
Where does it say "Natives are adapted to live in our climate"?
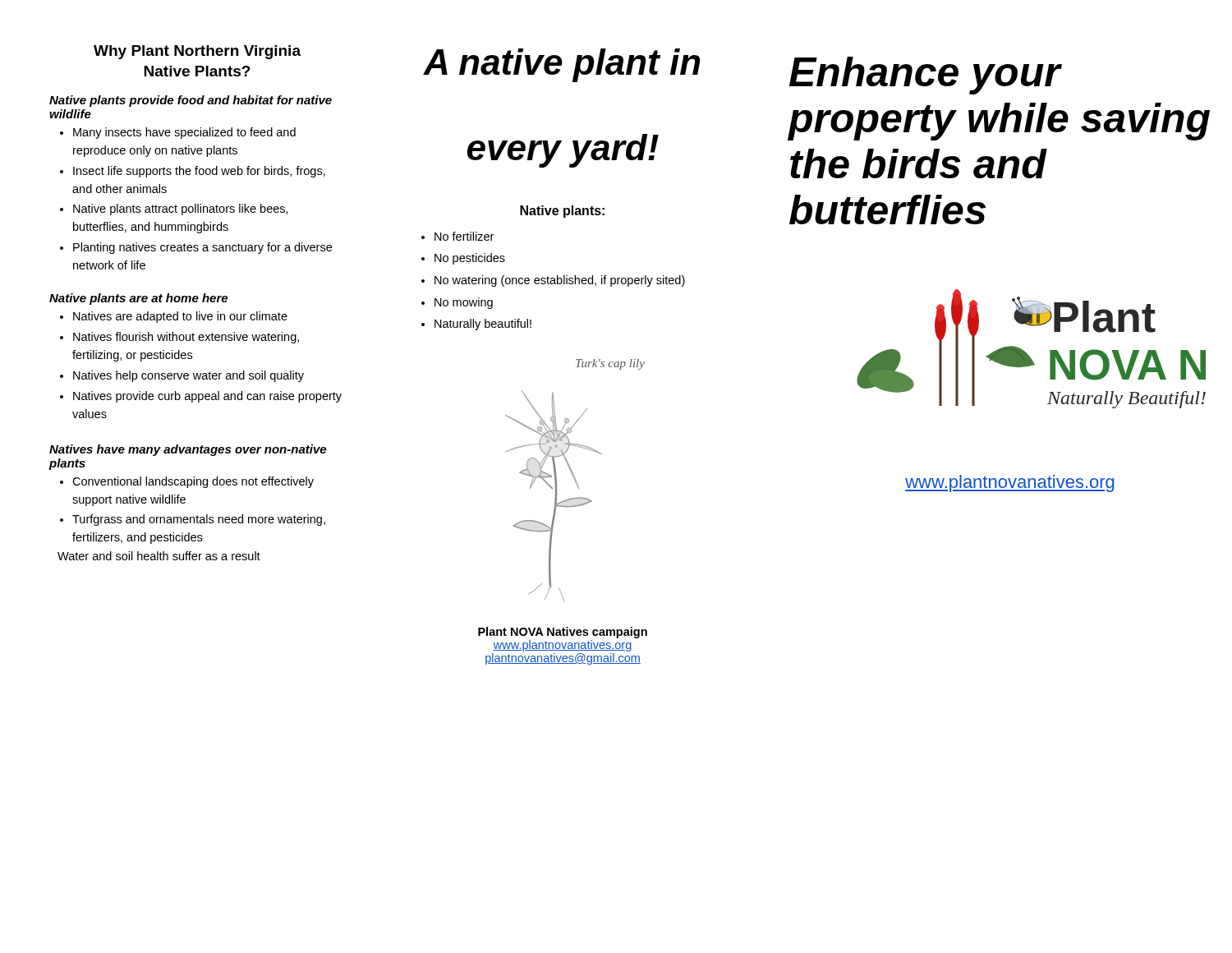[x=180, y=317]
